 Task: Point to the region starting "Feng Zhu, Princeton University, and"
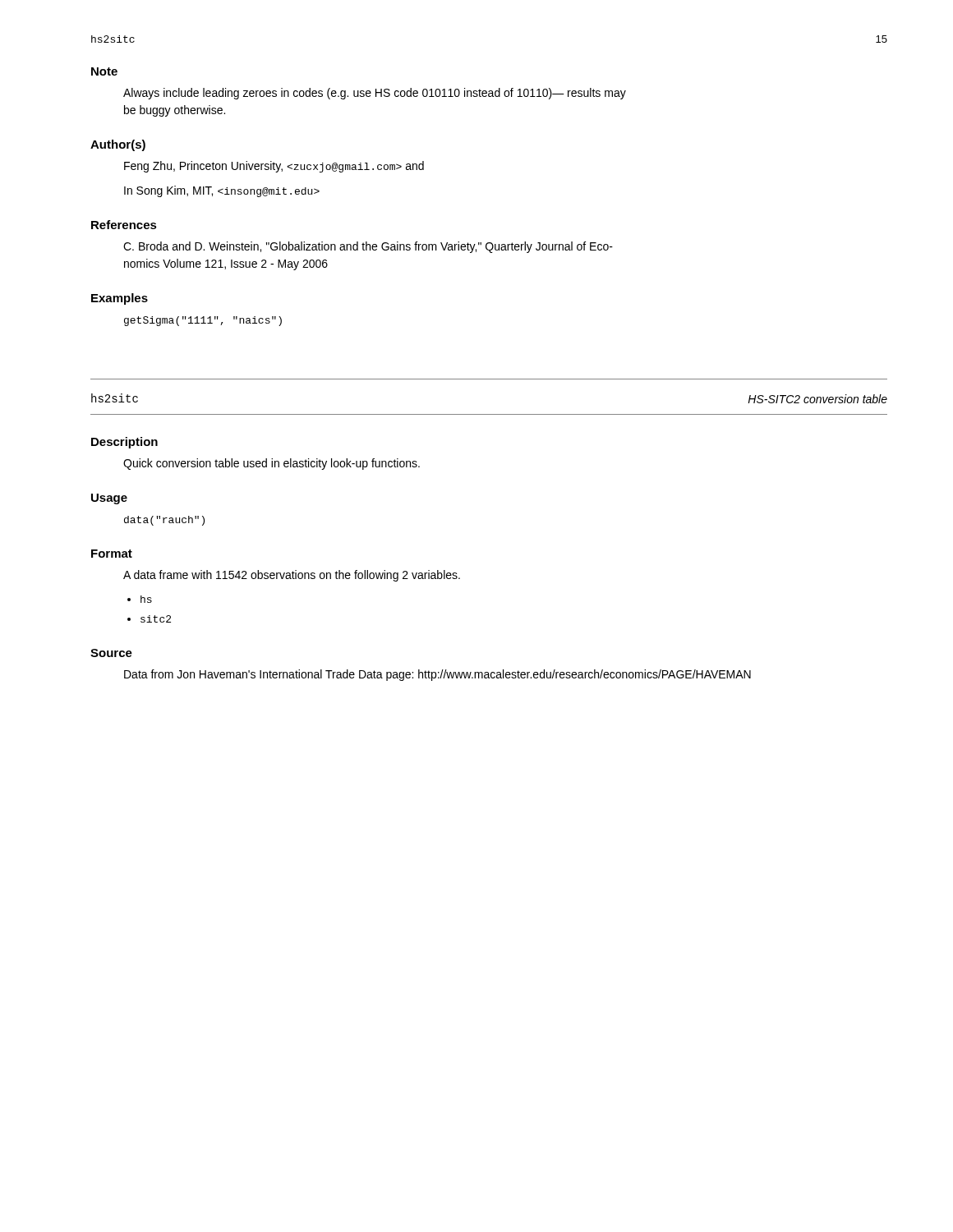(x=274, y=167)
